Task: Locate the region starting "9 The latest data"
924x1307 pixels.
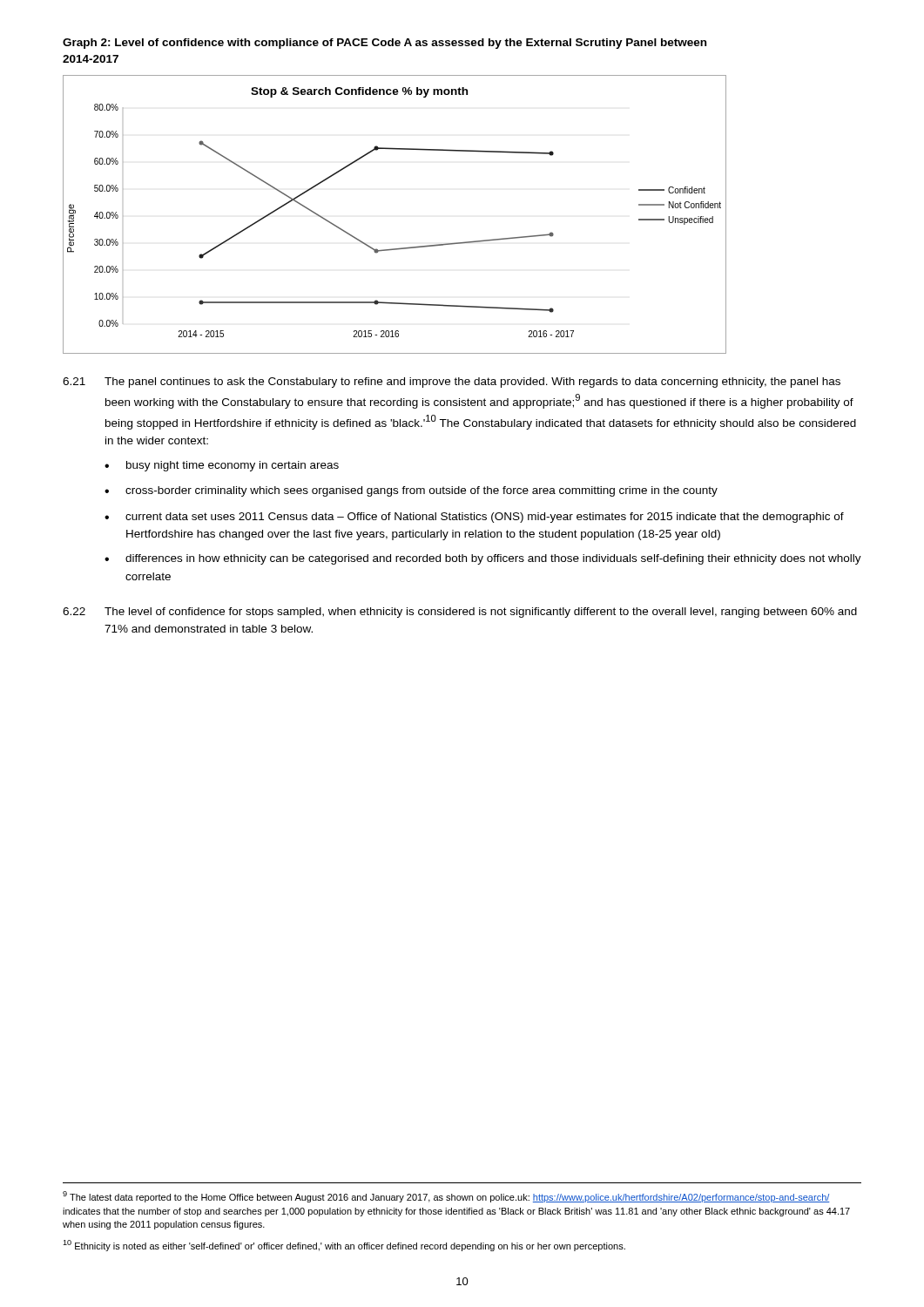Action: 456,1210
